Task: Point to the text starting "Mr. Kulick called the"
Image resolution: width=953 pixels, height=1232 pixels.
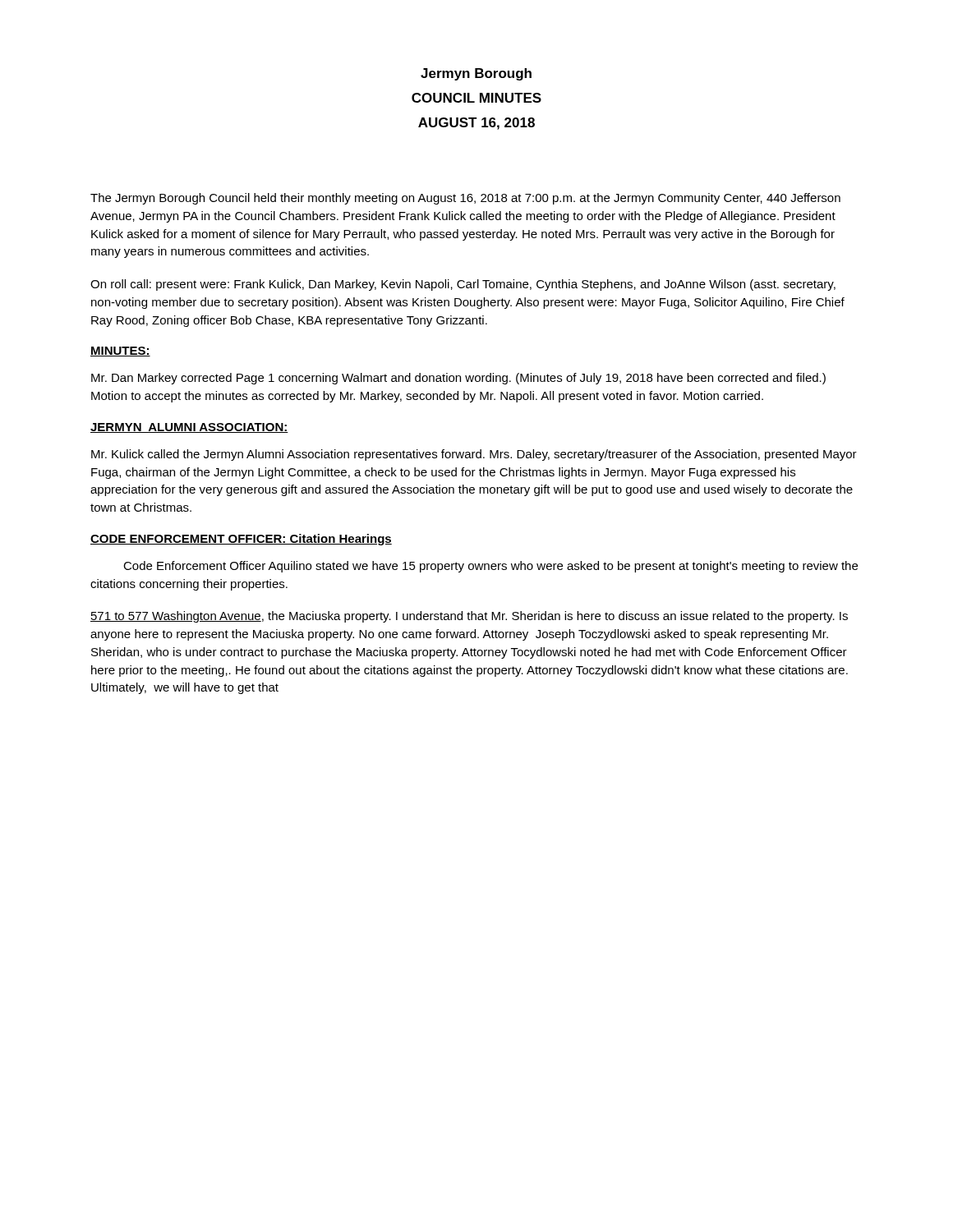Action: pyautogui.click(x=473, y=480)
